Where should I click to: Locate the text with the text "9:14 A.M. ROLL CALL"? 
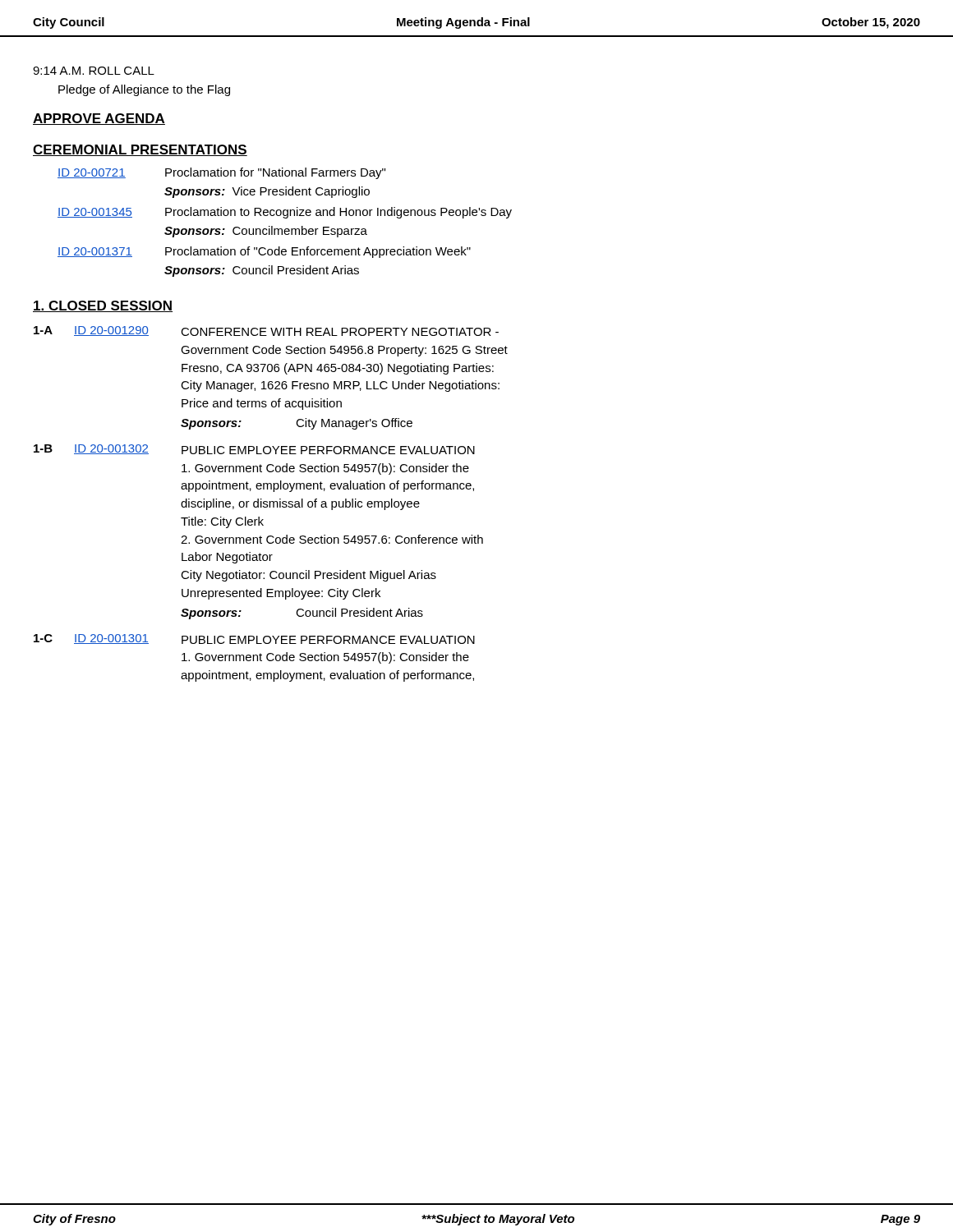(94, 70)
